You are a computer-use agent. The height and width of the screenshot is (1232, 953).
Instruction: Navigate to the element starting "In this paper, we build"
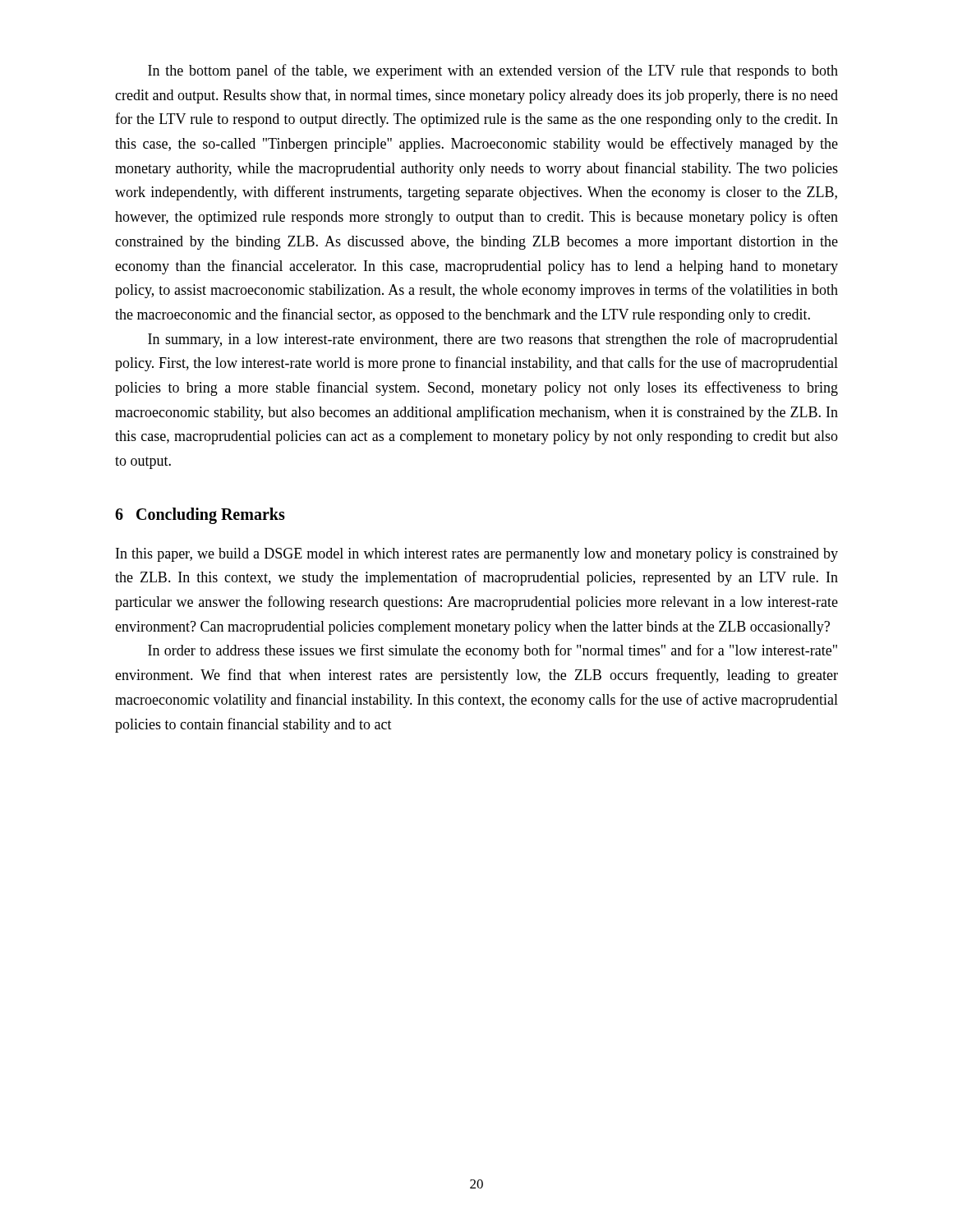(x=476, y=591)
